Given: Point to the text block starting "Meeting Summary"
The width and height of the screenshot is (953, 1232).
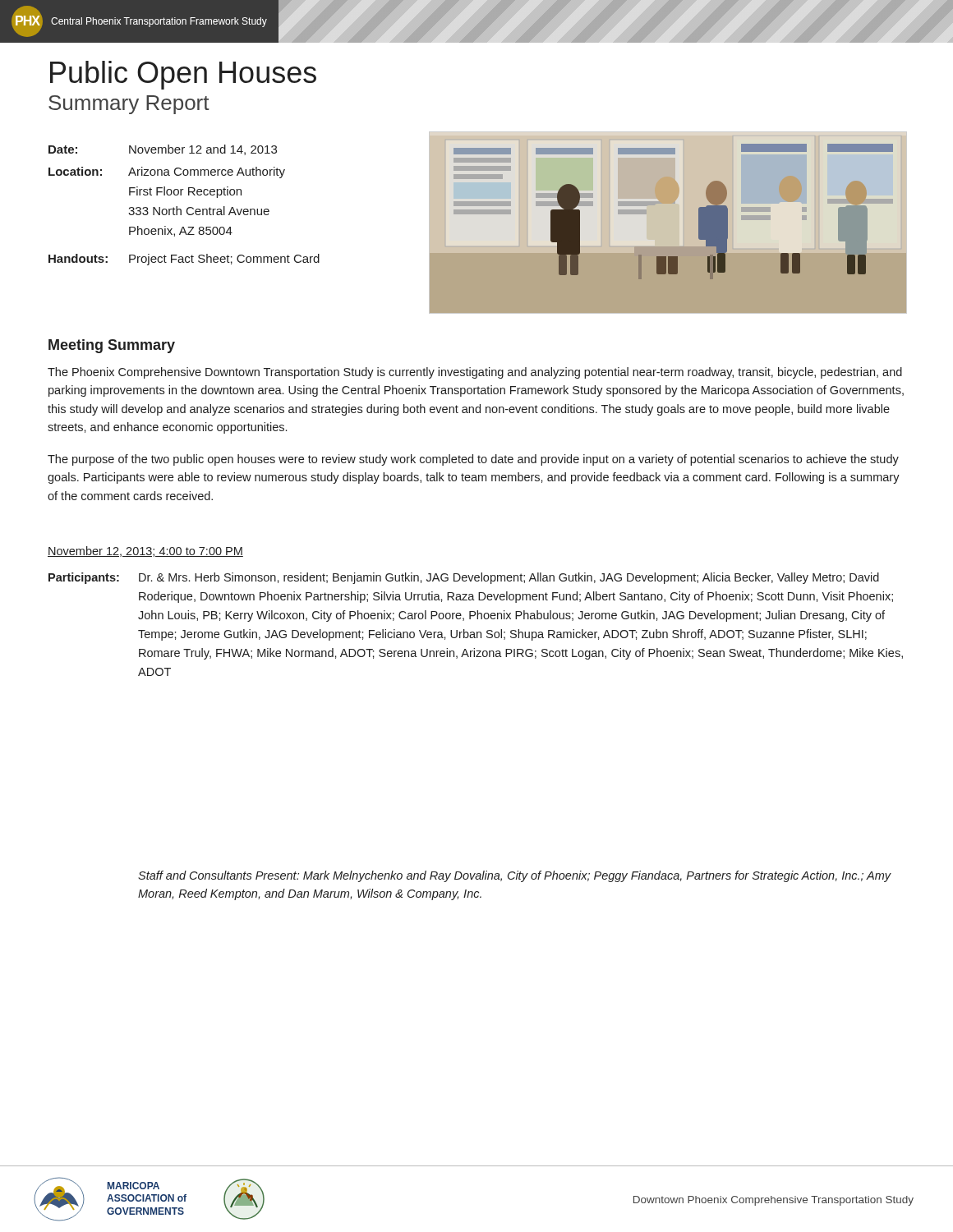Looking at the screenshot, I should click(x=112, y=346).
